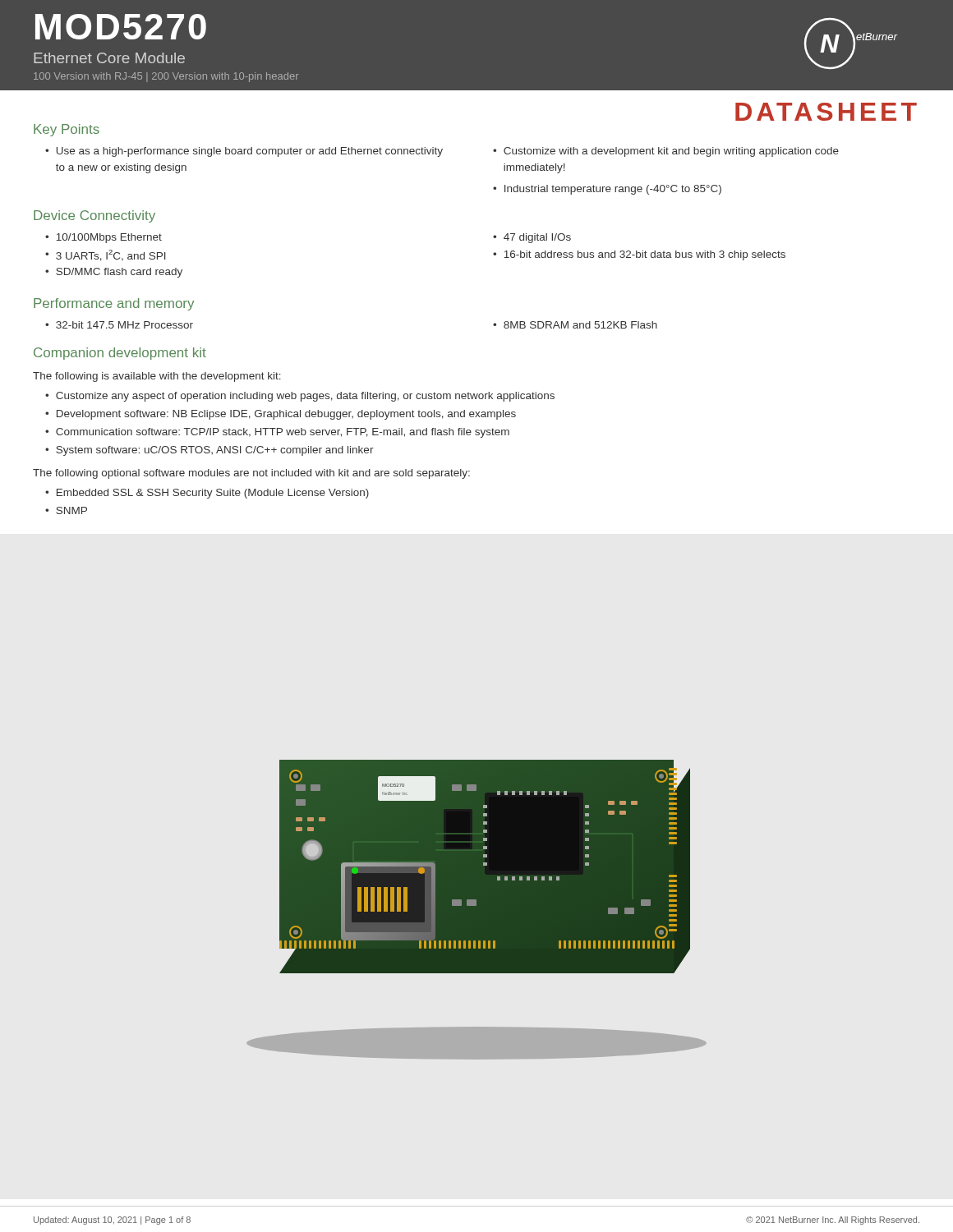Click on the list item that reads "• SD/MMC flash card"
Viewport: 953px width, 1232px height.
pos(114,272)
